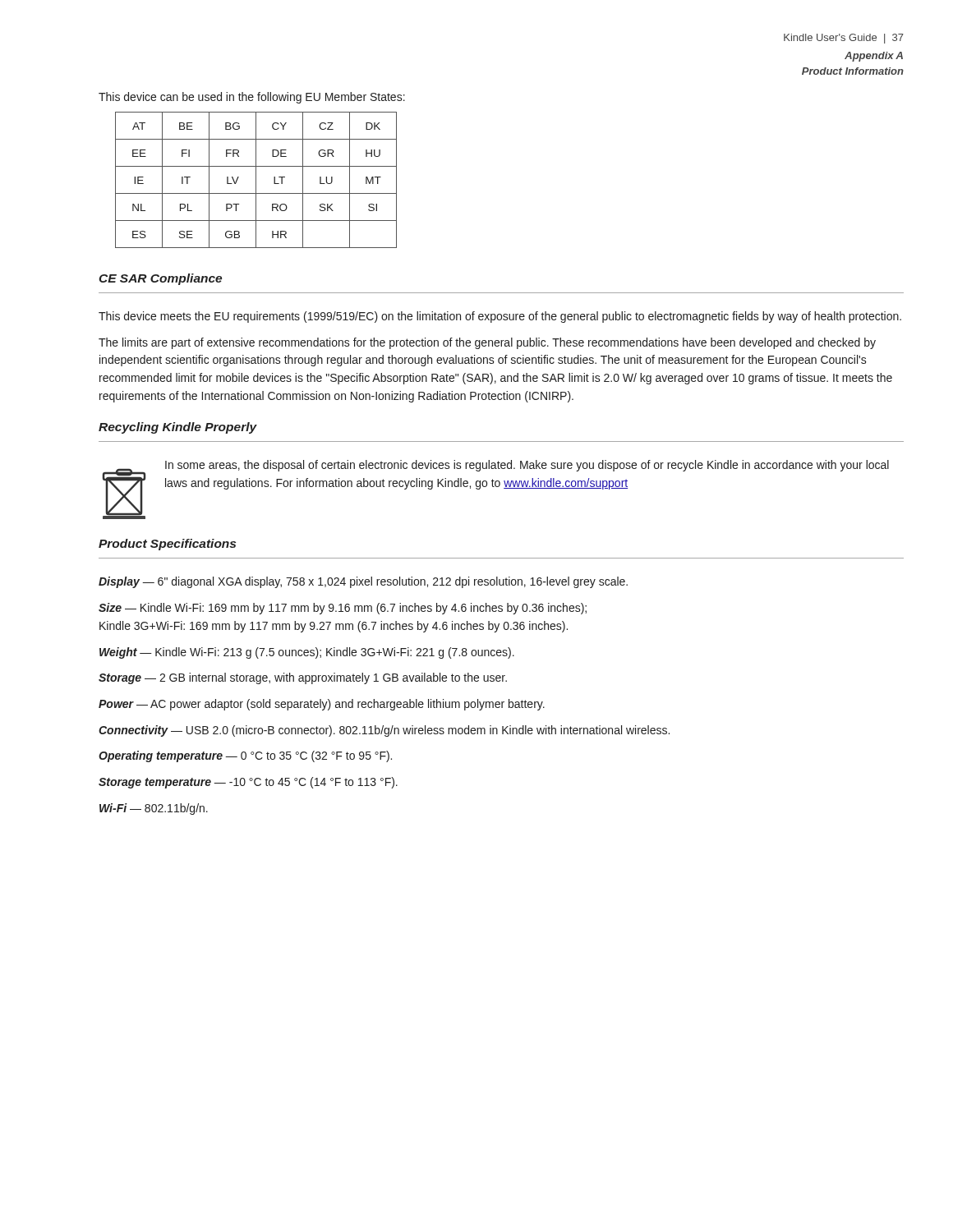Select the table that reads "AT BE BG"
This screenshot has width=953, height=1232.
click(x=501, y=180)
